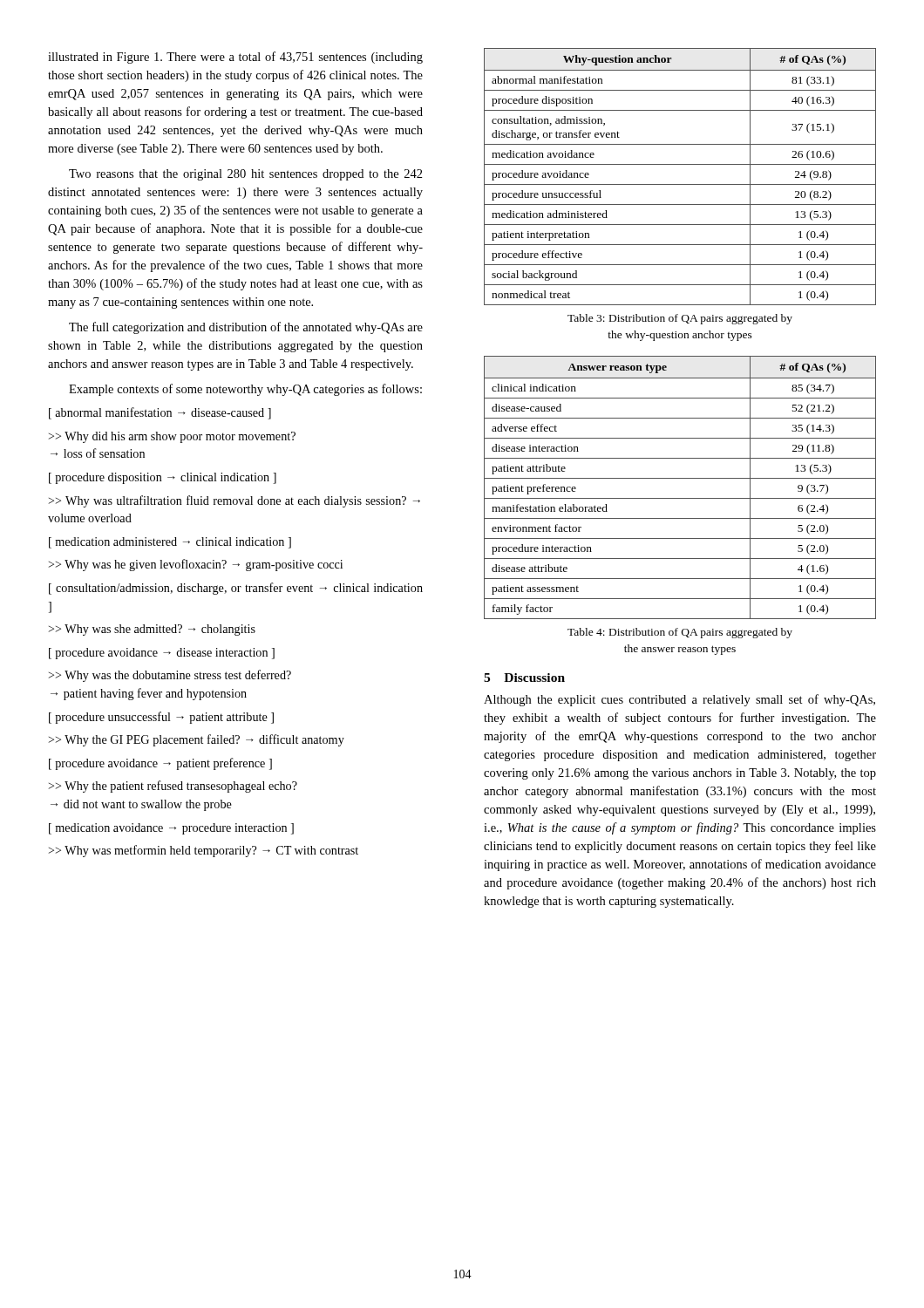The image size is (924, 1308).
Task: Find the list item that reads "[ procedure disposition → clinical indication ]"
Action: tap(235, 477)
